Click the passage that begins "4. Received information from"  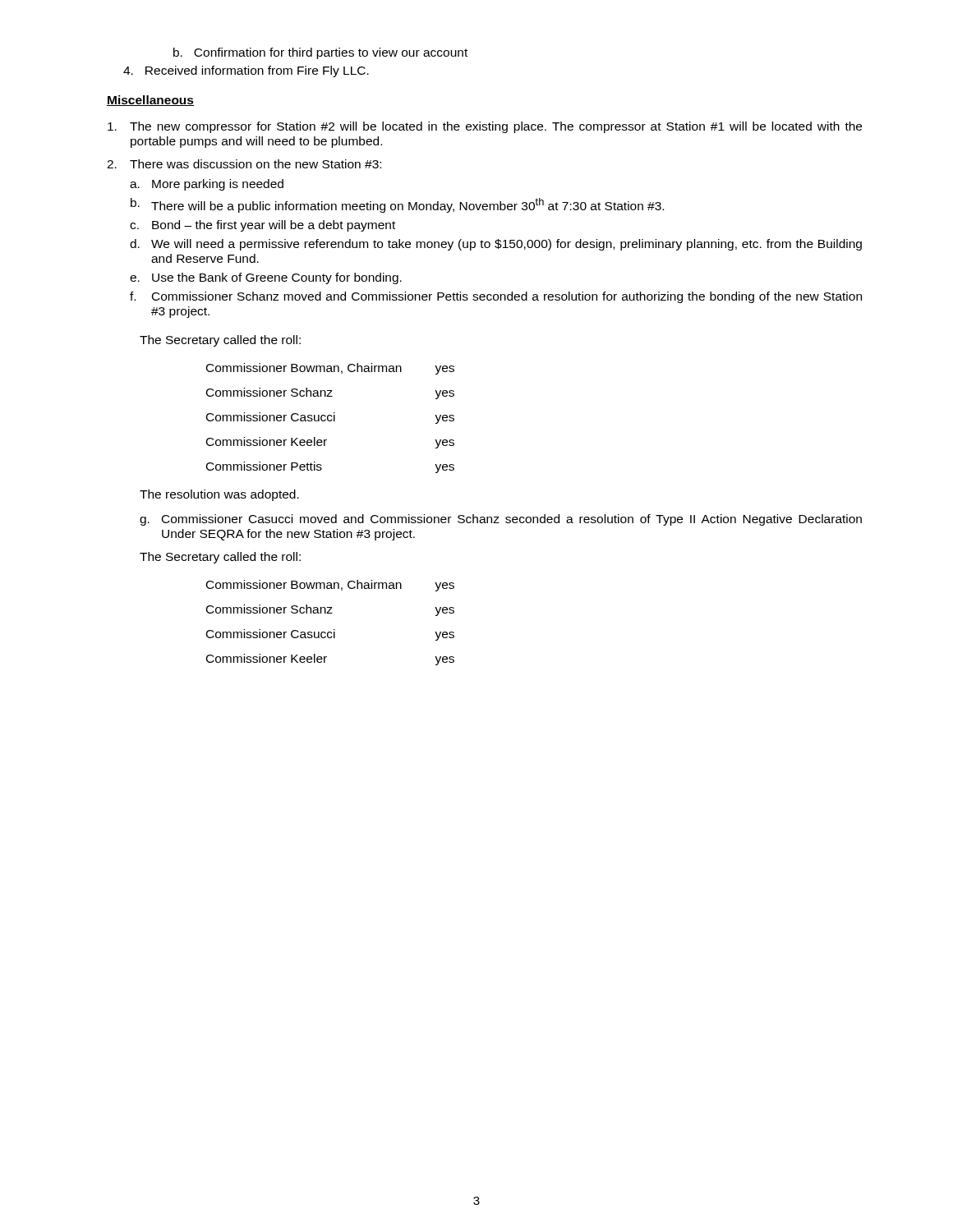246,70
